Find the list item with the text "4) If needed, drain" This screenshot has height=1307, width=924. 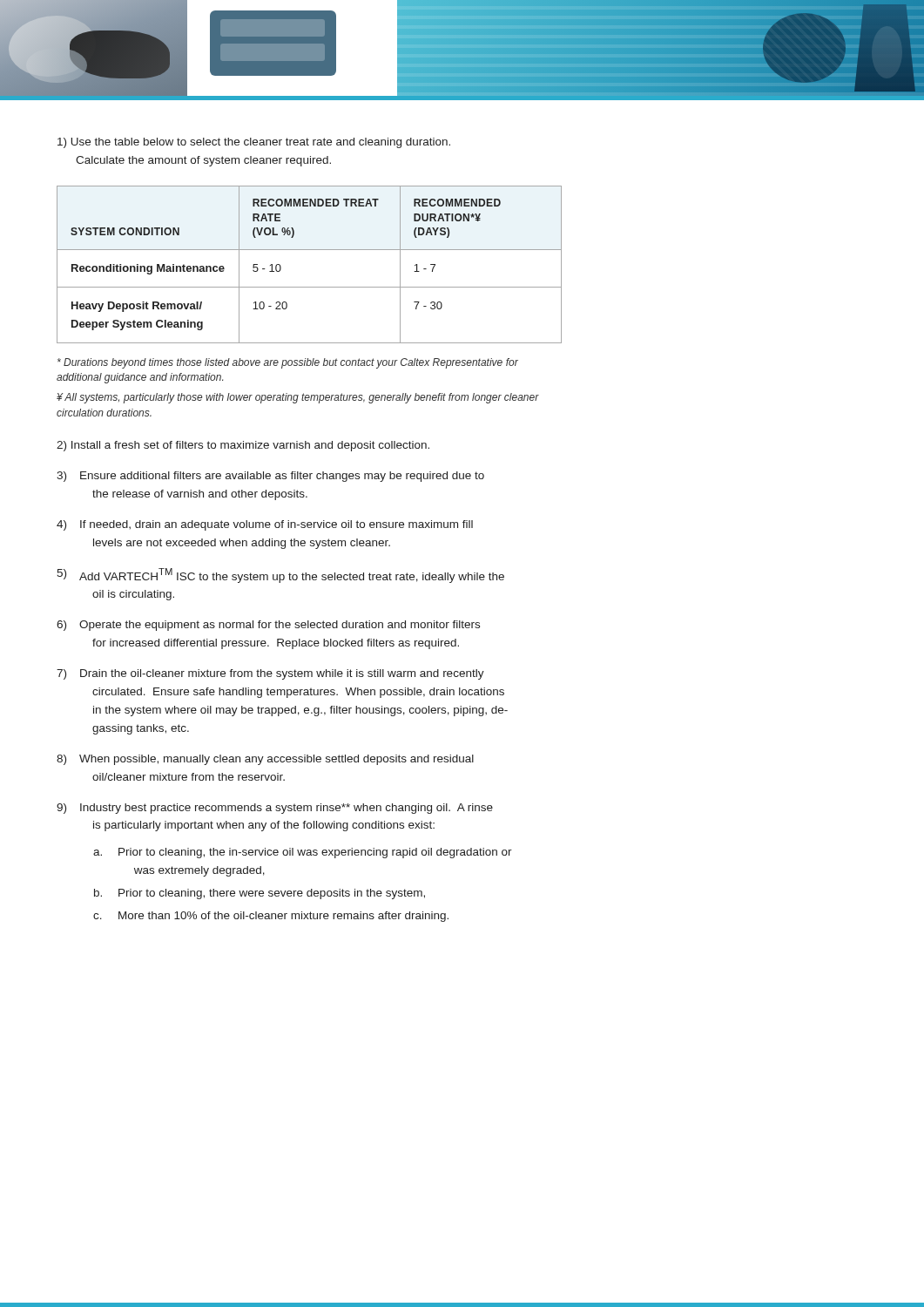pyautogui.click(x=265, y=534)
